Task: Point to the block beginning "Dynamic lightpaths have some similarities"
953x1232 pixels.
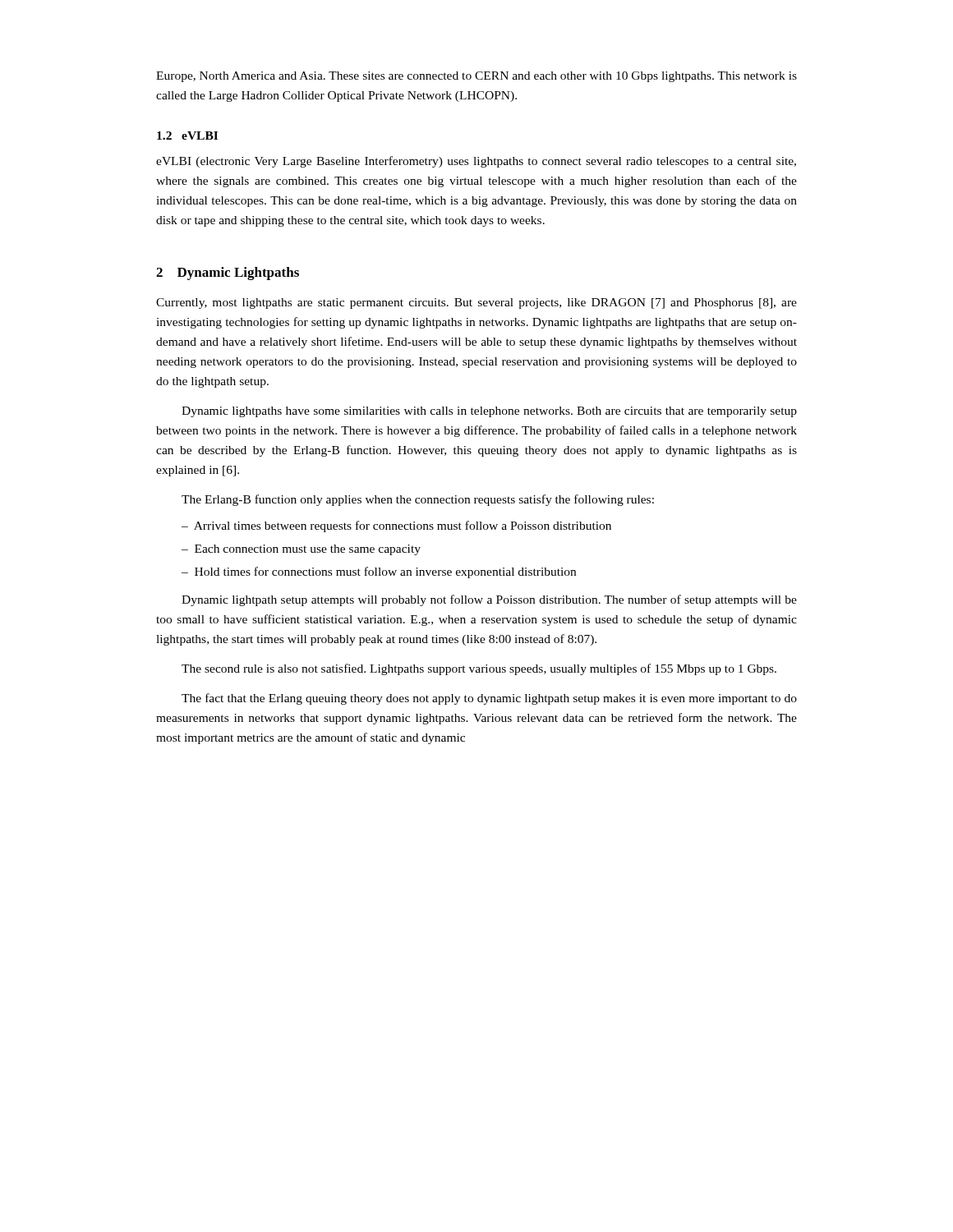Action: tap(476, 440)
